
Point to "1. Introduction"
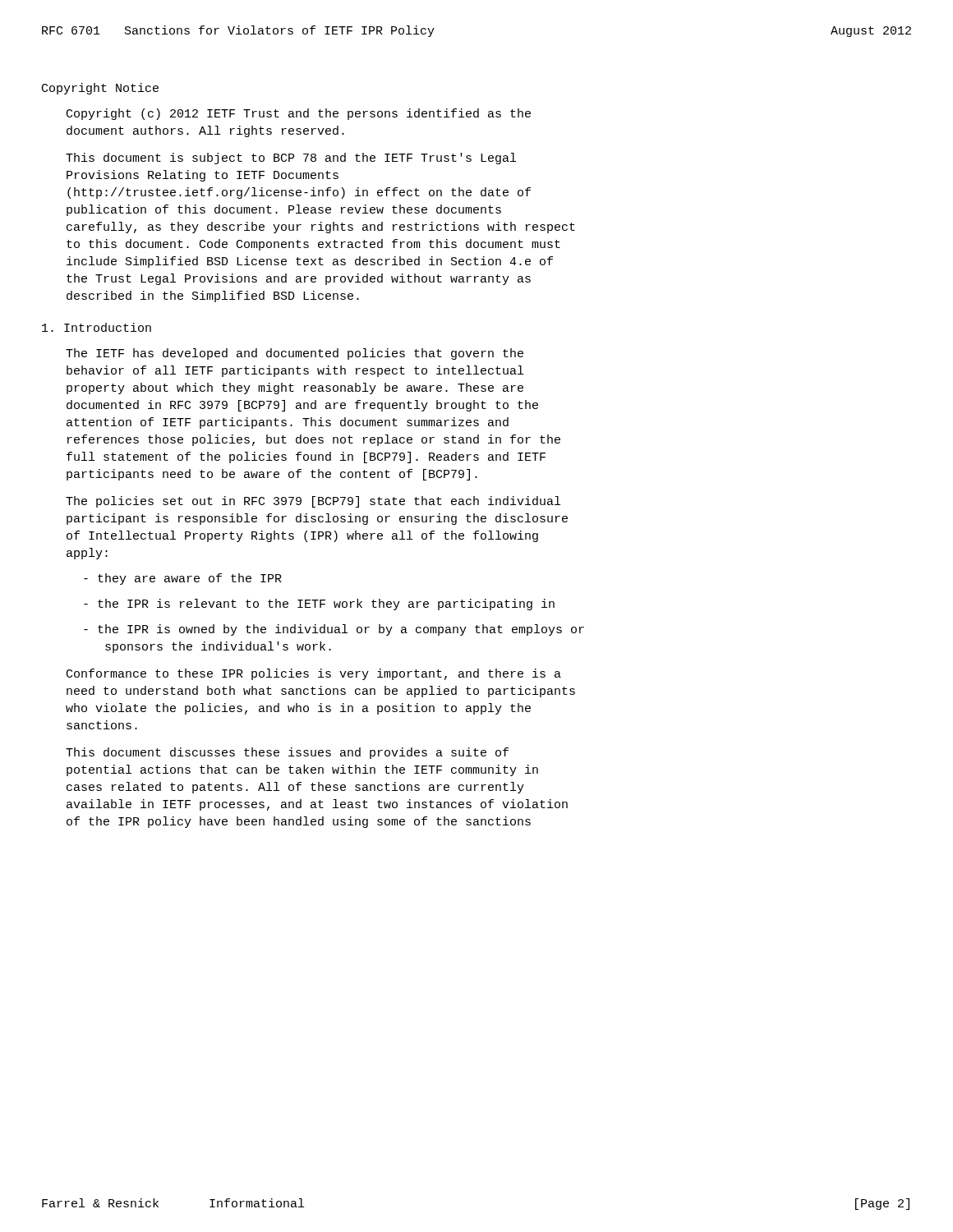(x=97, y=329)
